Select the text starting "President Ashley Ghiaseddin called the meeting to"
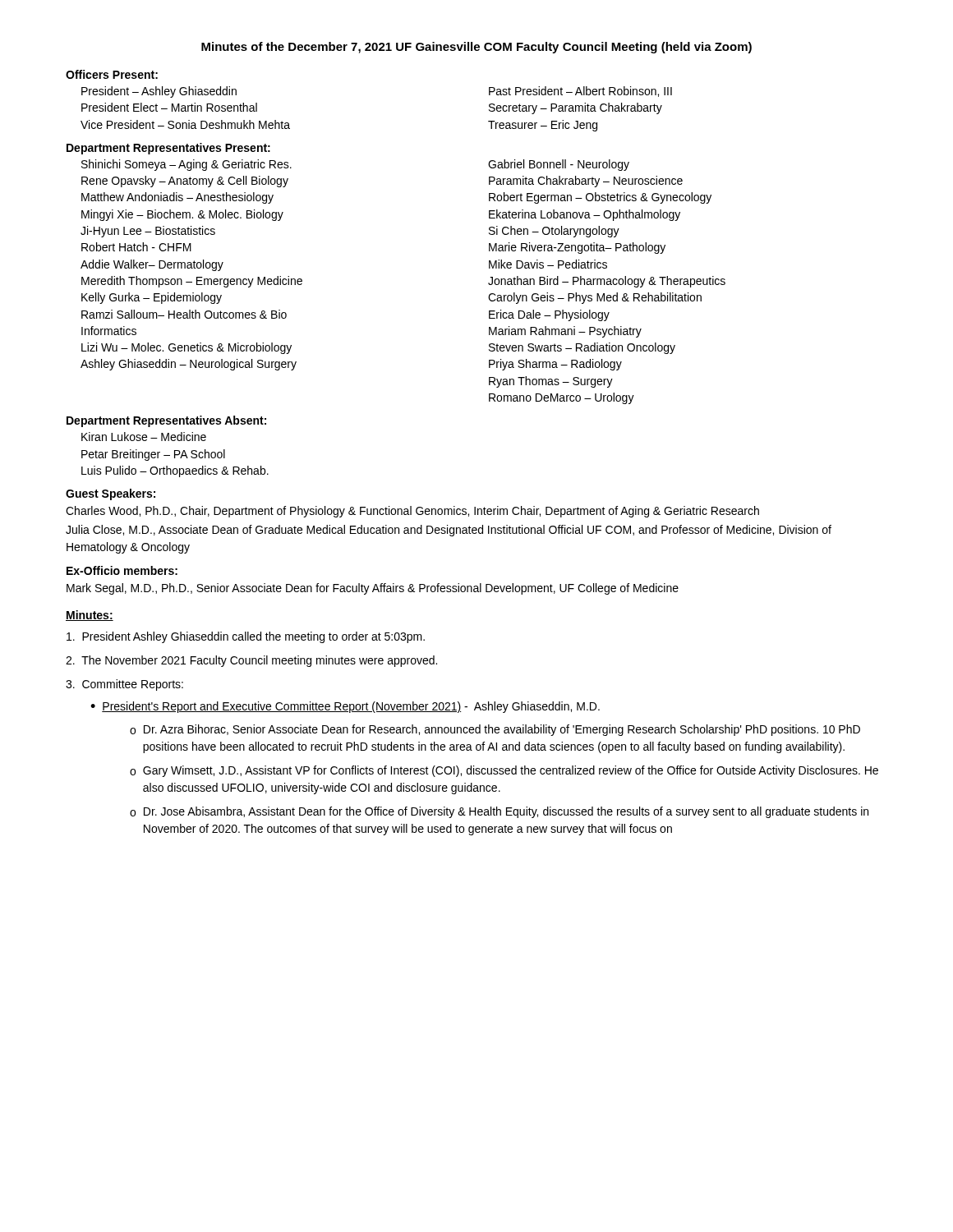953x1232 pixels. (x=246, y=637)
